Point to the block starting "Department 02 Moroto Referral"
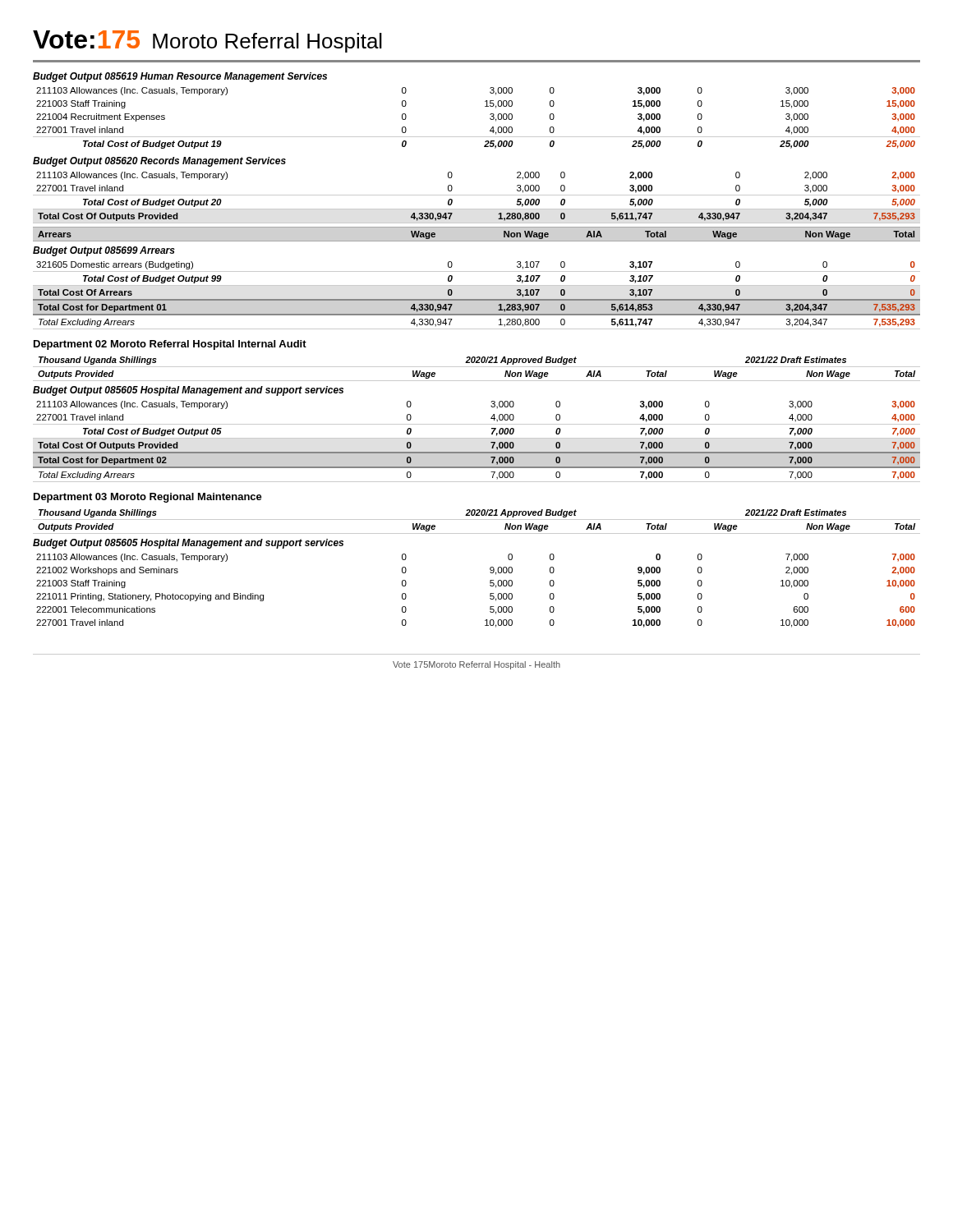Screen dimensions: 1232x953 click(x=169, y=344)
